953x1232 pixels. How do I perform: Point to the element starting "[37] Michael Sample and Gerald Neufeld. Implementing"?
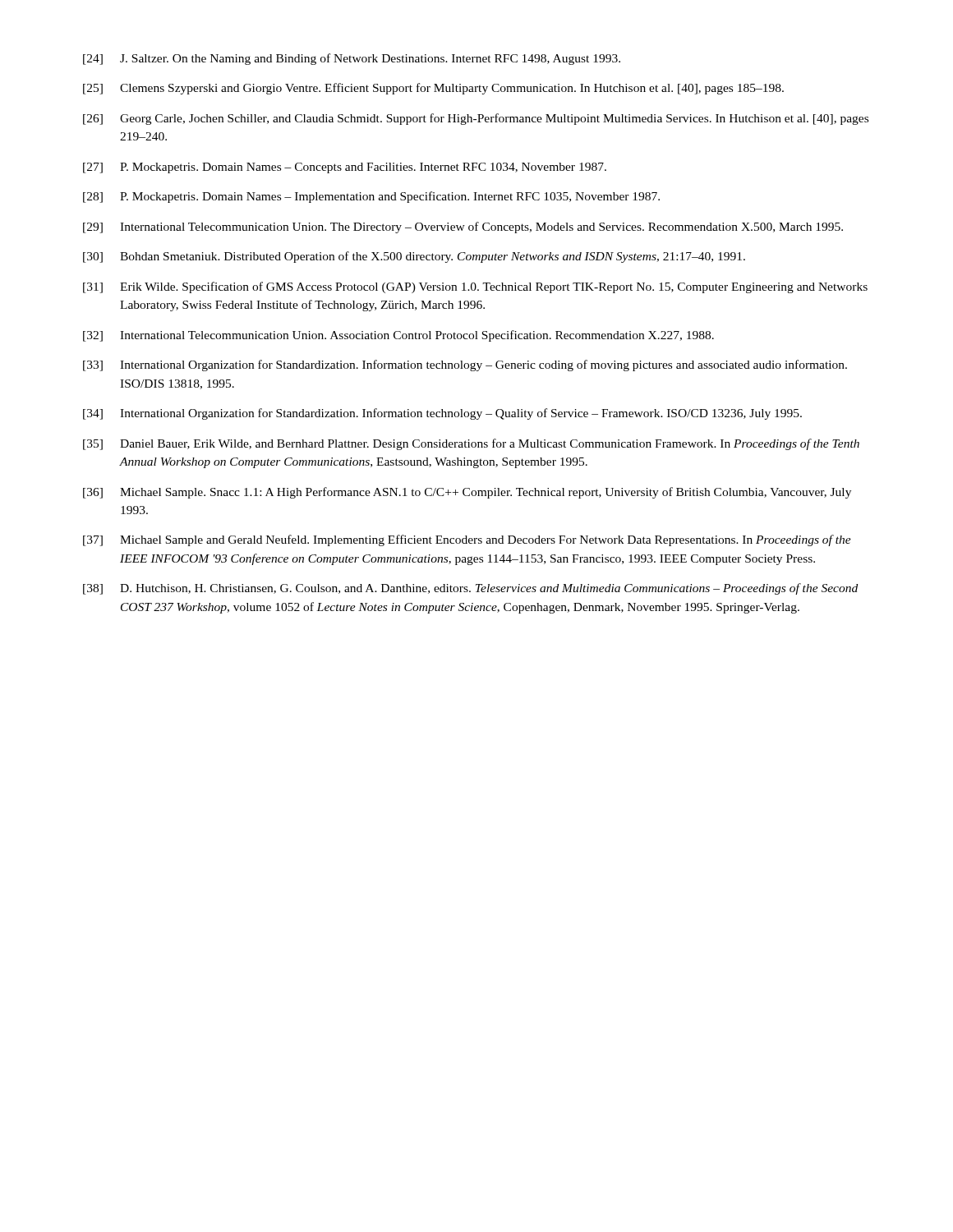(476, 549)
